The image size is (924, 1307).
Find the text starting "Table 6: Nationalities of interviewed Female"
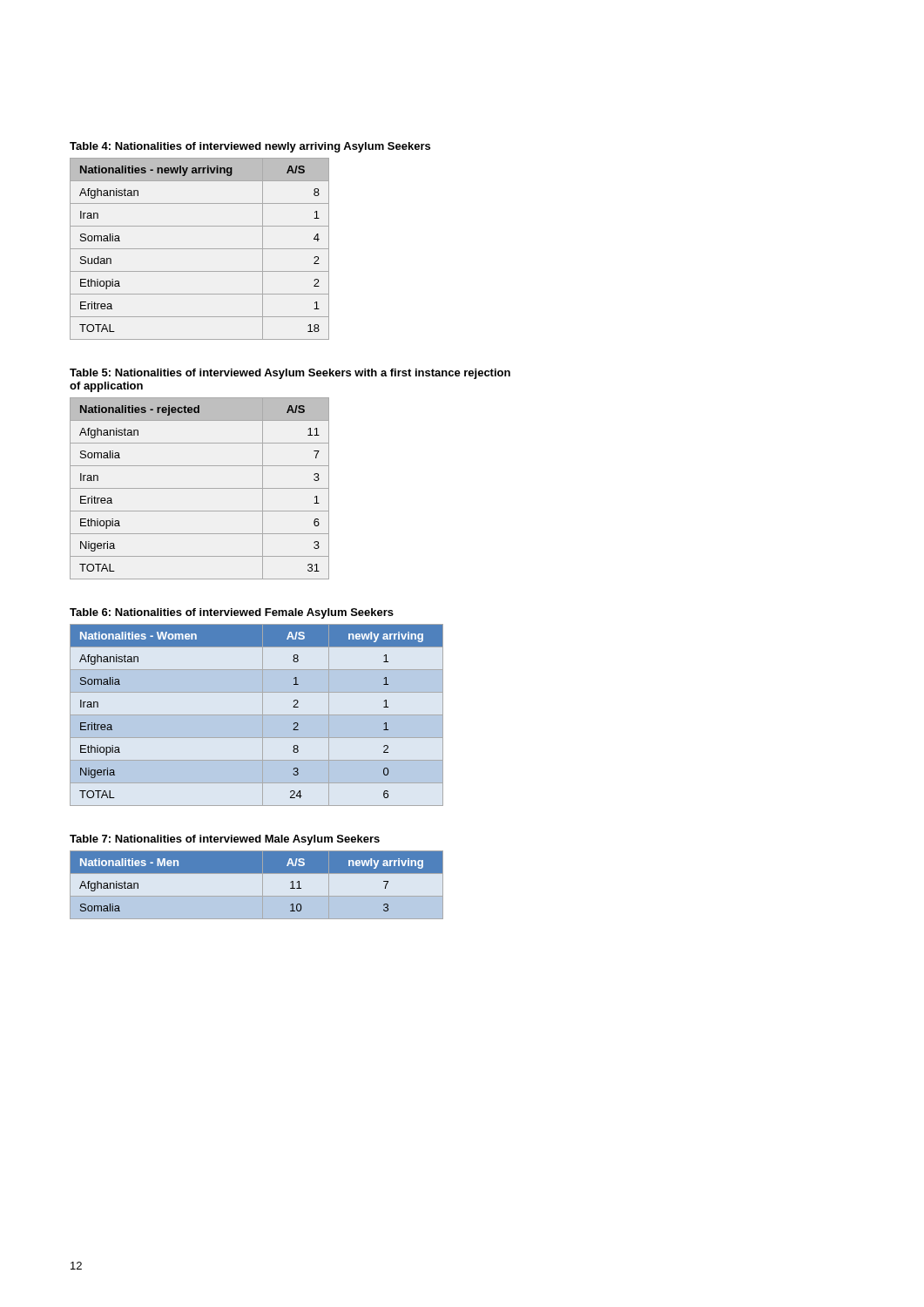[232, 612]
